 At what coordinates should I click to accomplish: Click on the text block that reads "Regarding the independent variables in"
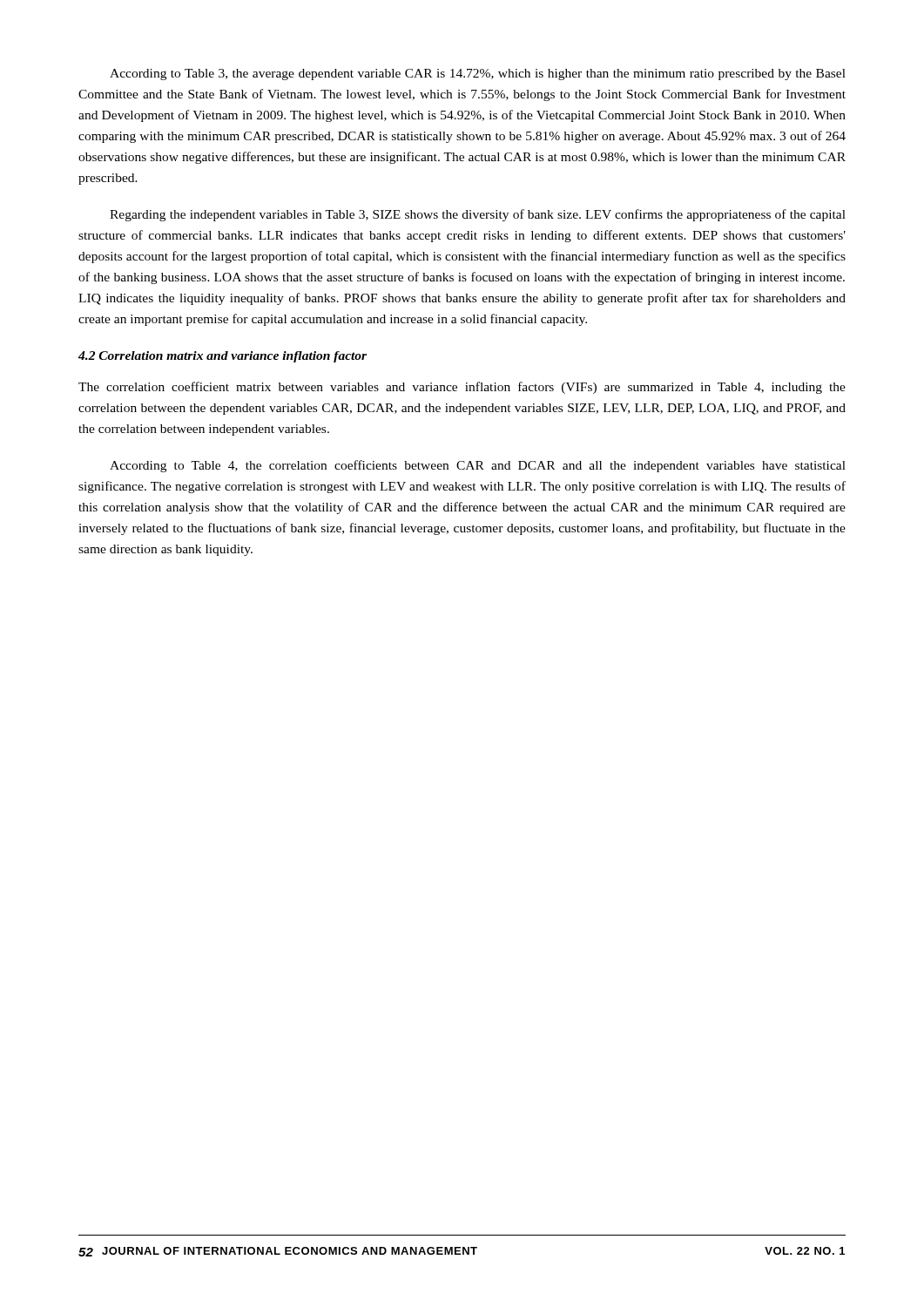(x=462, y=266)
